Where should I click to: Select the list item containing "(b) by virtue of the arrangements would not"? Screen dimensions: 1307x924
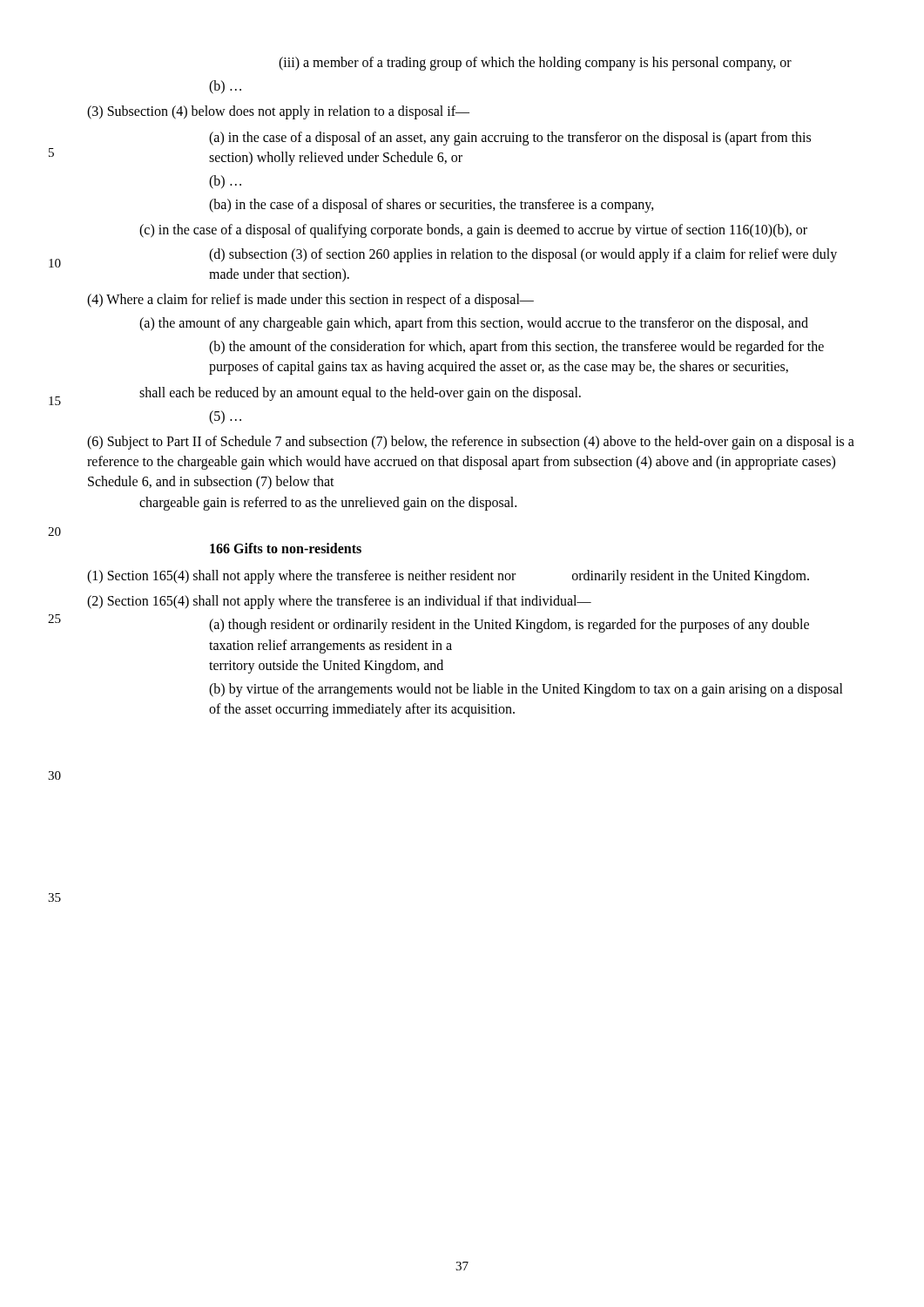coord(532,699)
